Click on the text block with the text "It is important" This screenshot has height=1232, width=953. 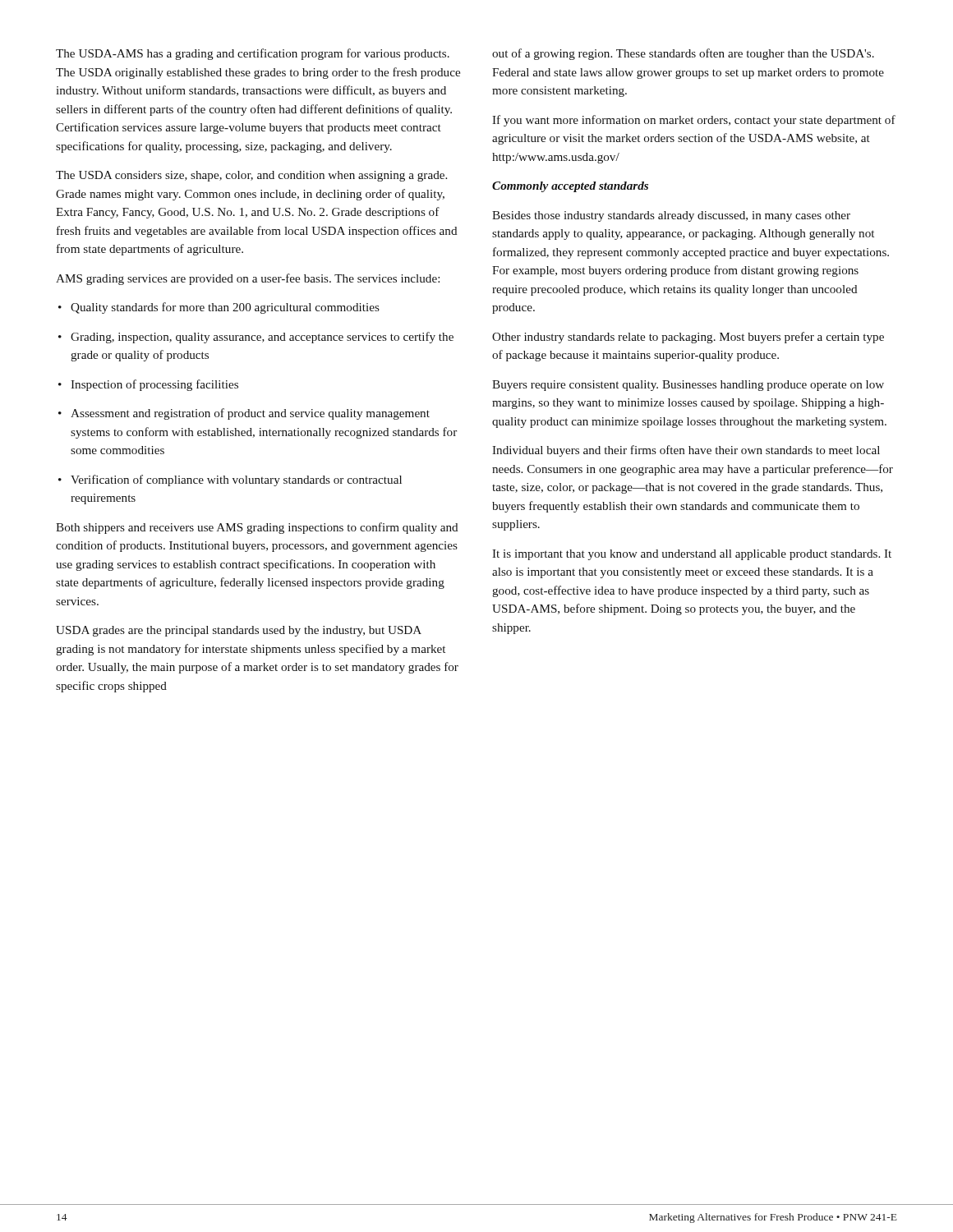[695, 590]
